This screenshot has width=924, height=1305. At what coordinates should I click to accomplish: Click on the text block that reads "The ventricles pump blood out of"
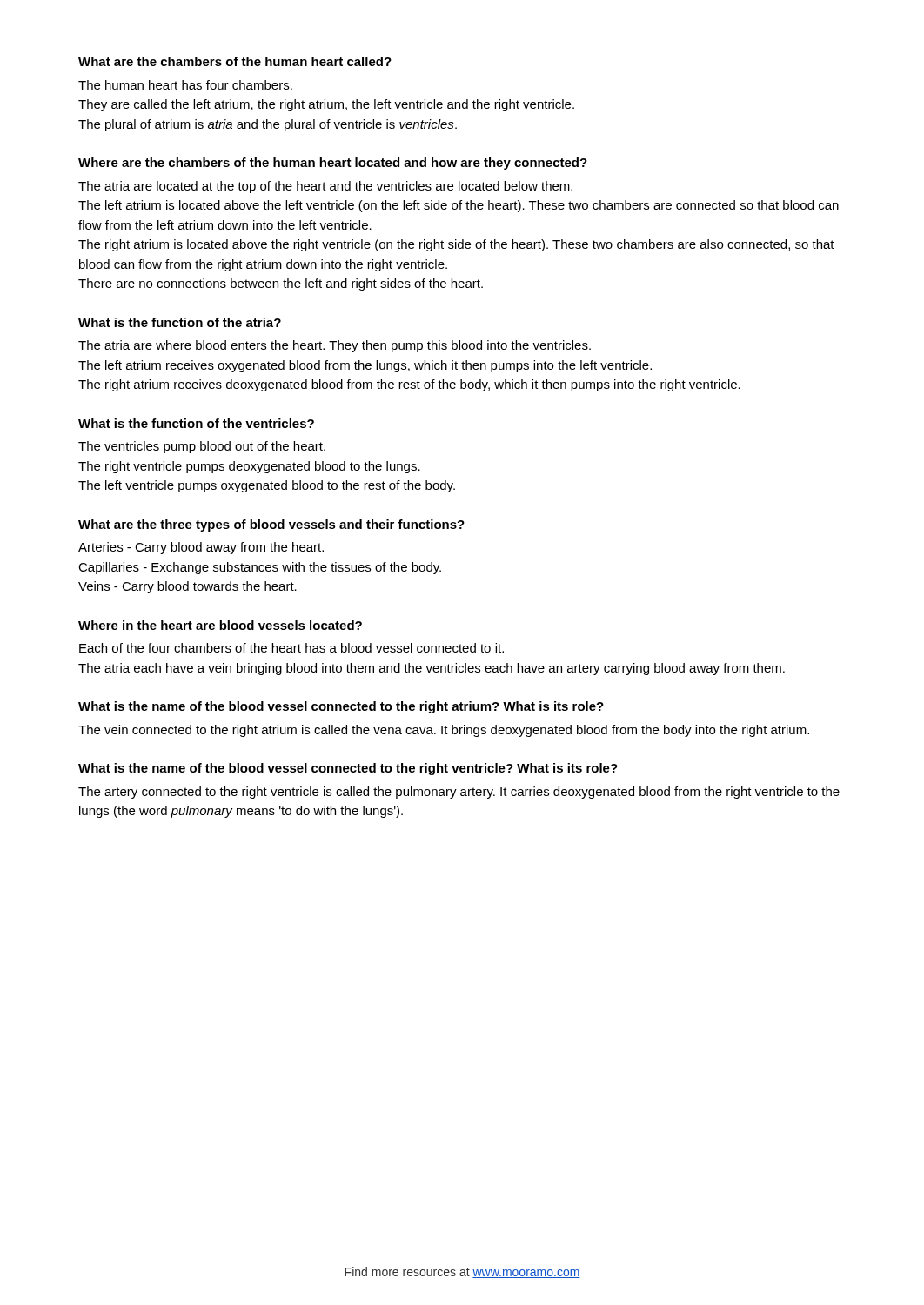point(267,465)
